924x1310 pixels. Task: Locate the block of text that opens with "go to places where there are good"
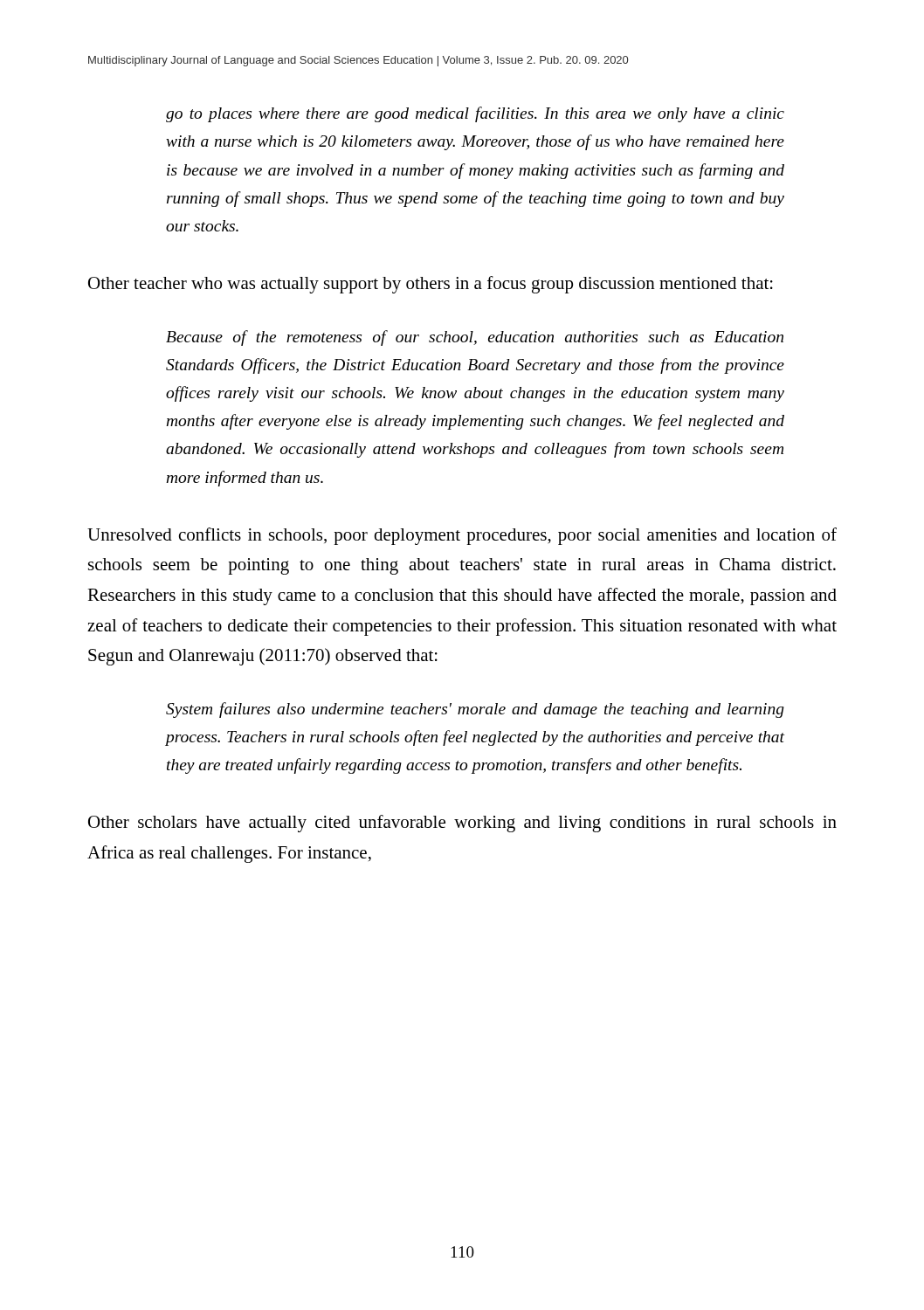475,169
